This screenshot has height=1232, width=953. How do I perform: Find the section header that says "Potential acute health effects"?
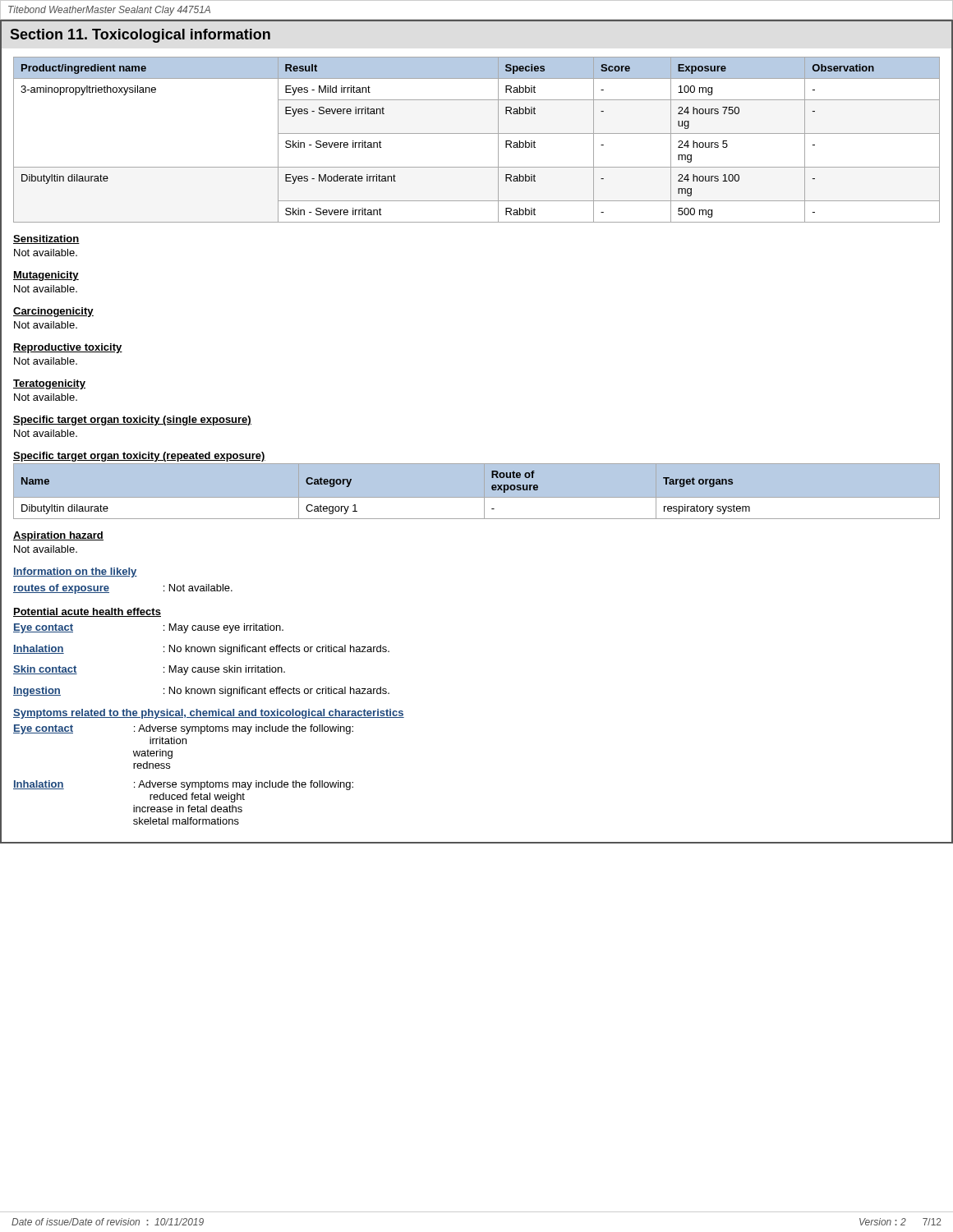coord(87,612)
